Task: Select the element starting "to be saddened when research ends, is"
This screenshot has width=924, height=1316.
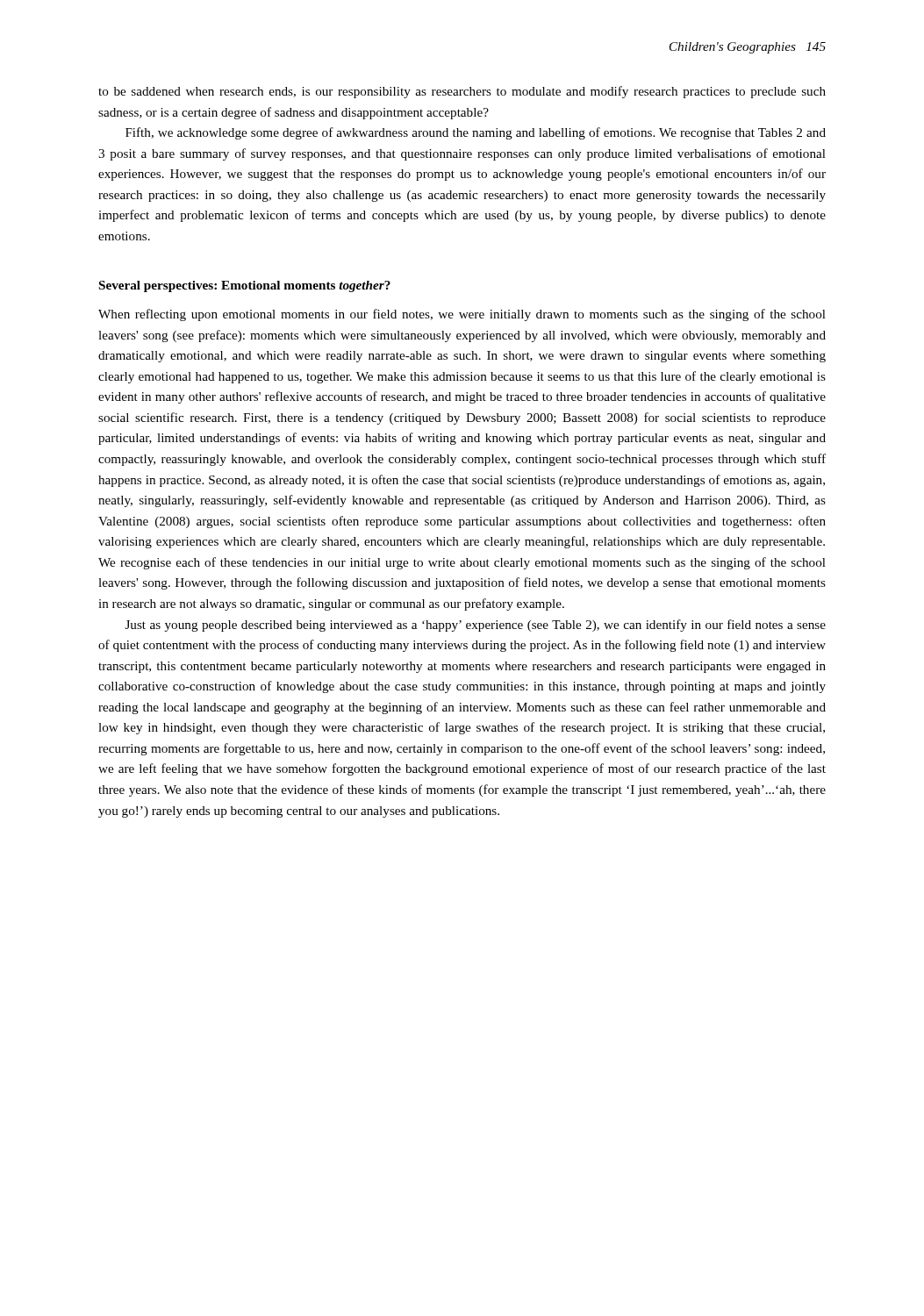Action: 462,163
